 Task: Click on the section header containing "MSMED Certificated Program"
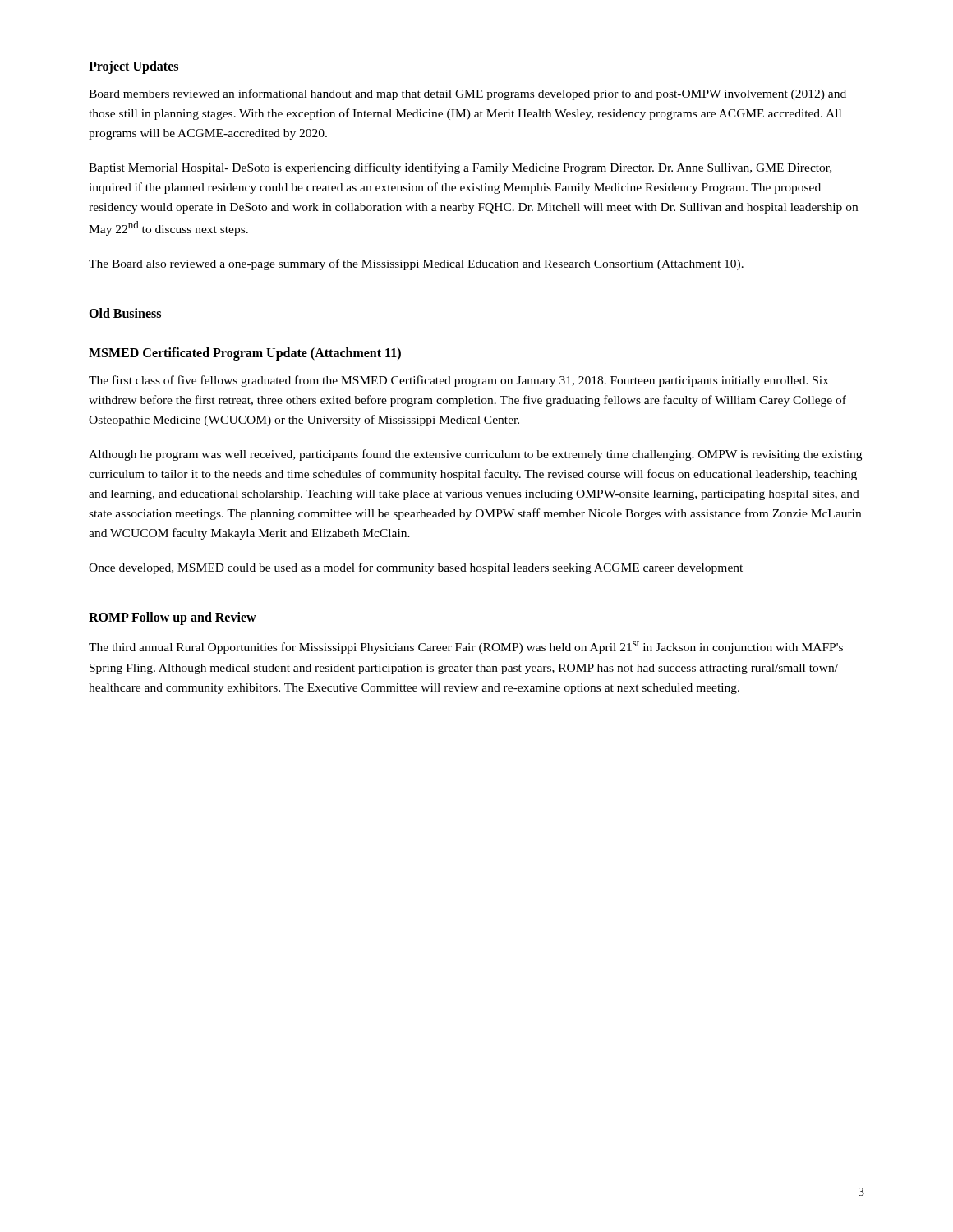pyautogui.click(x=245, y=353)
